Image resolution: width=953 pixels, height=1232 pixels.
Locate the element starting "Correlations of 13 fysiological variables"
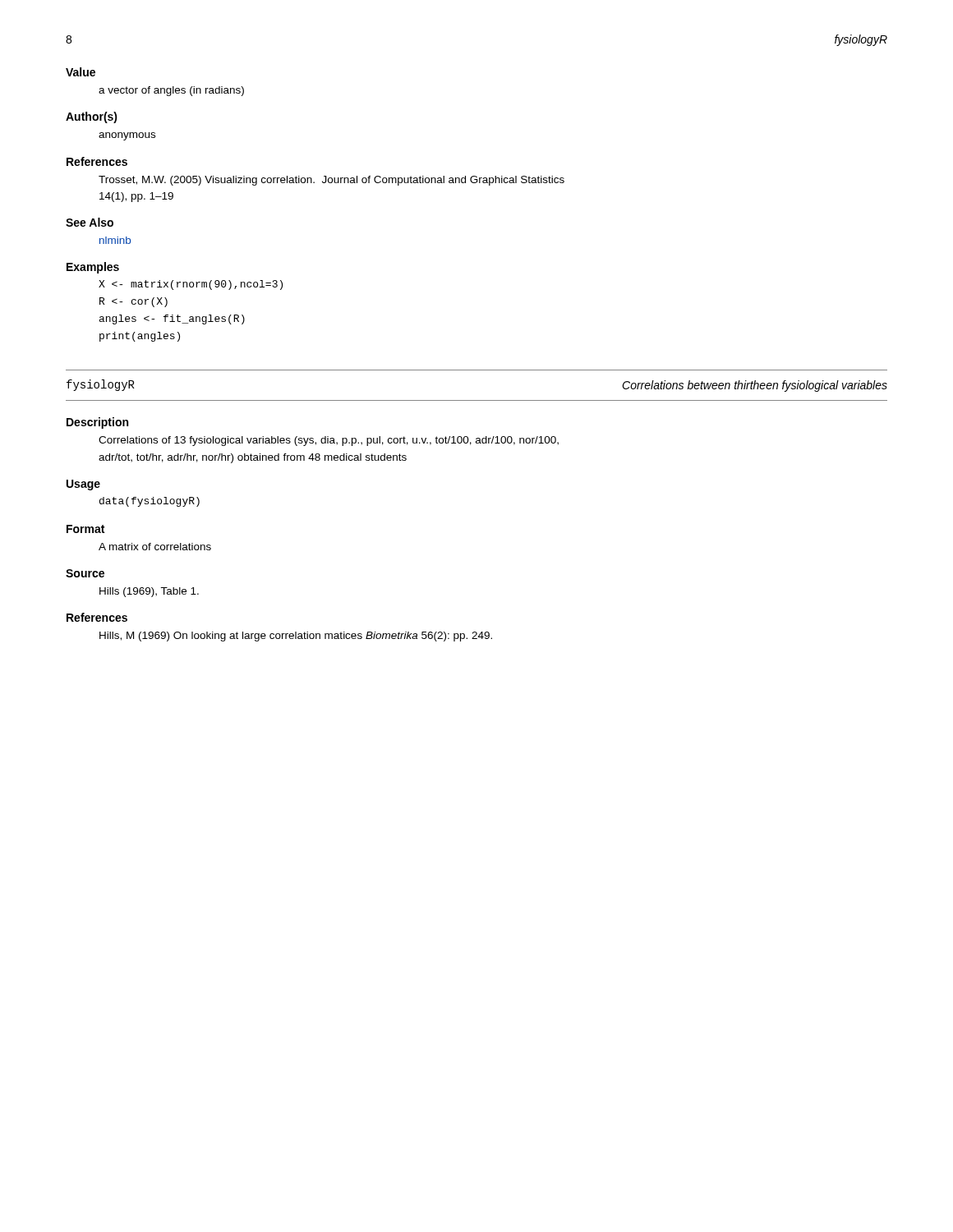point(329,449)
